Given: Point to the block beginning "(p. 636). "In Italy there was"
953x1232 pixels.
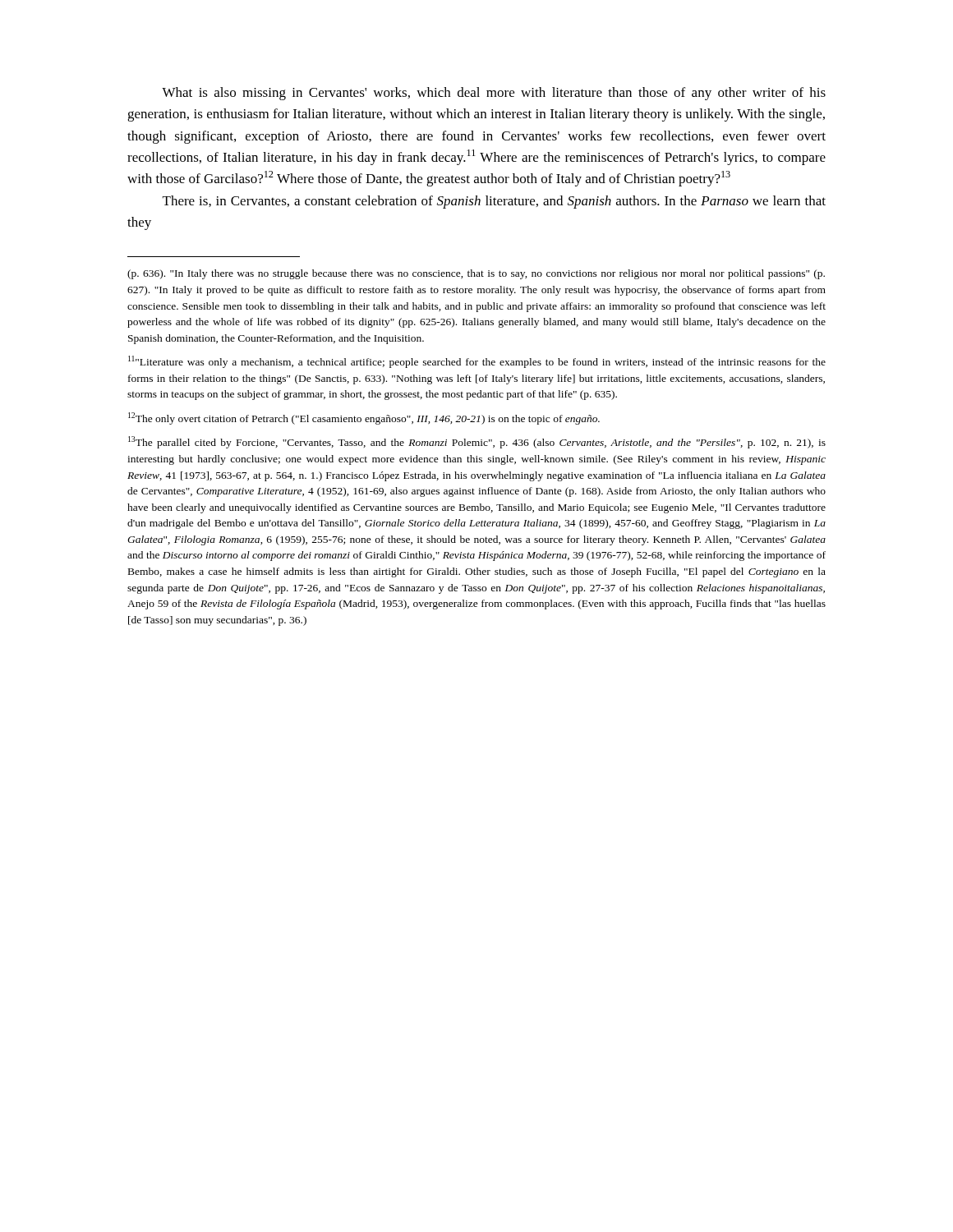Looking at the screenshot, I should point(476,306).
